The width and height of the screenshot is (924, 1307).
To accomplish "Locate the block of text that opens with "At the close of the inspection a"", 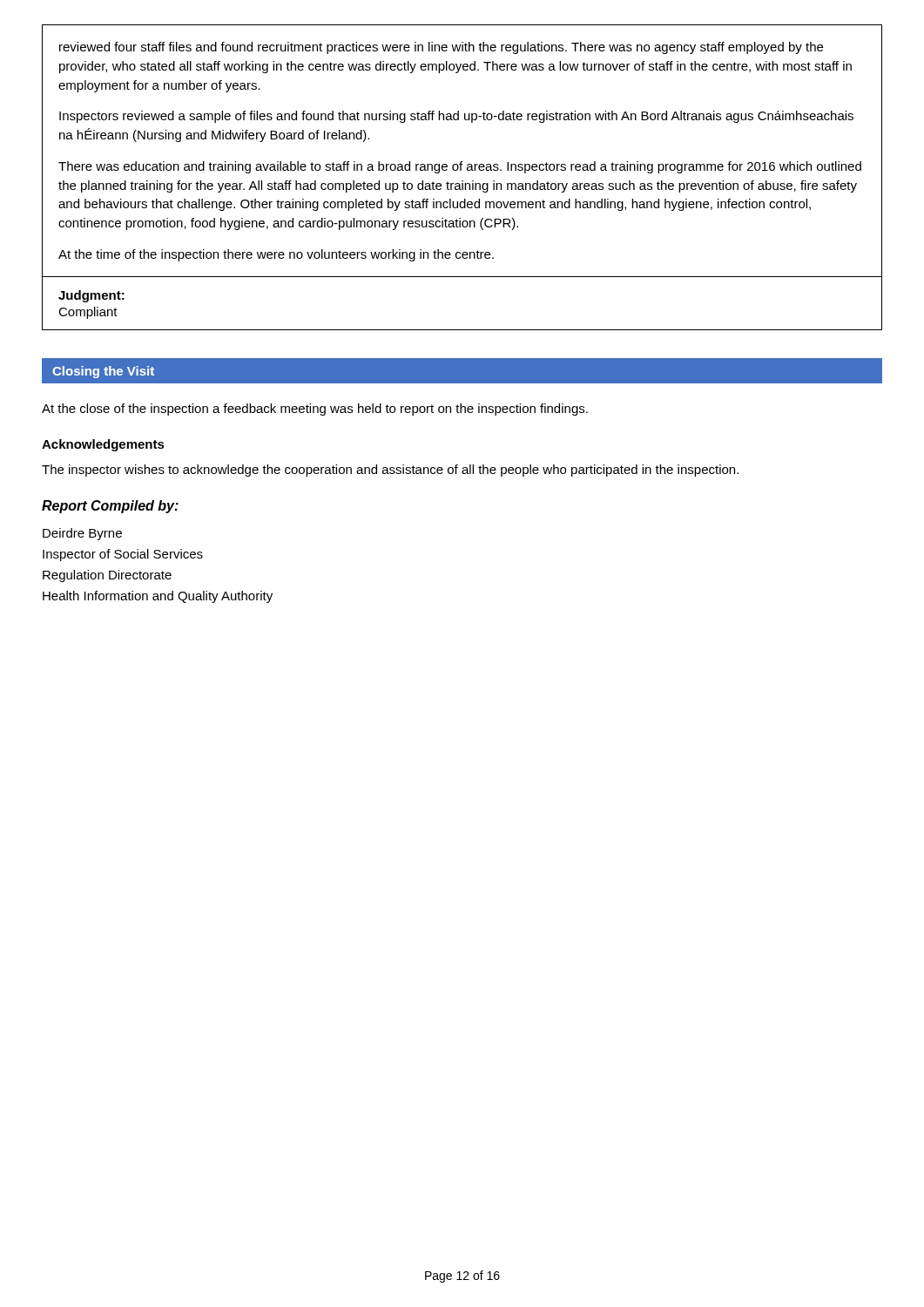I will [462, 408].
